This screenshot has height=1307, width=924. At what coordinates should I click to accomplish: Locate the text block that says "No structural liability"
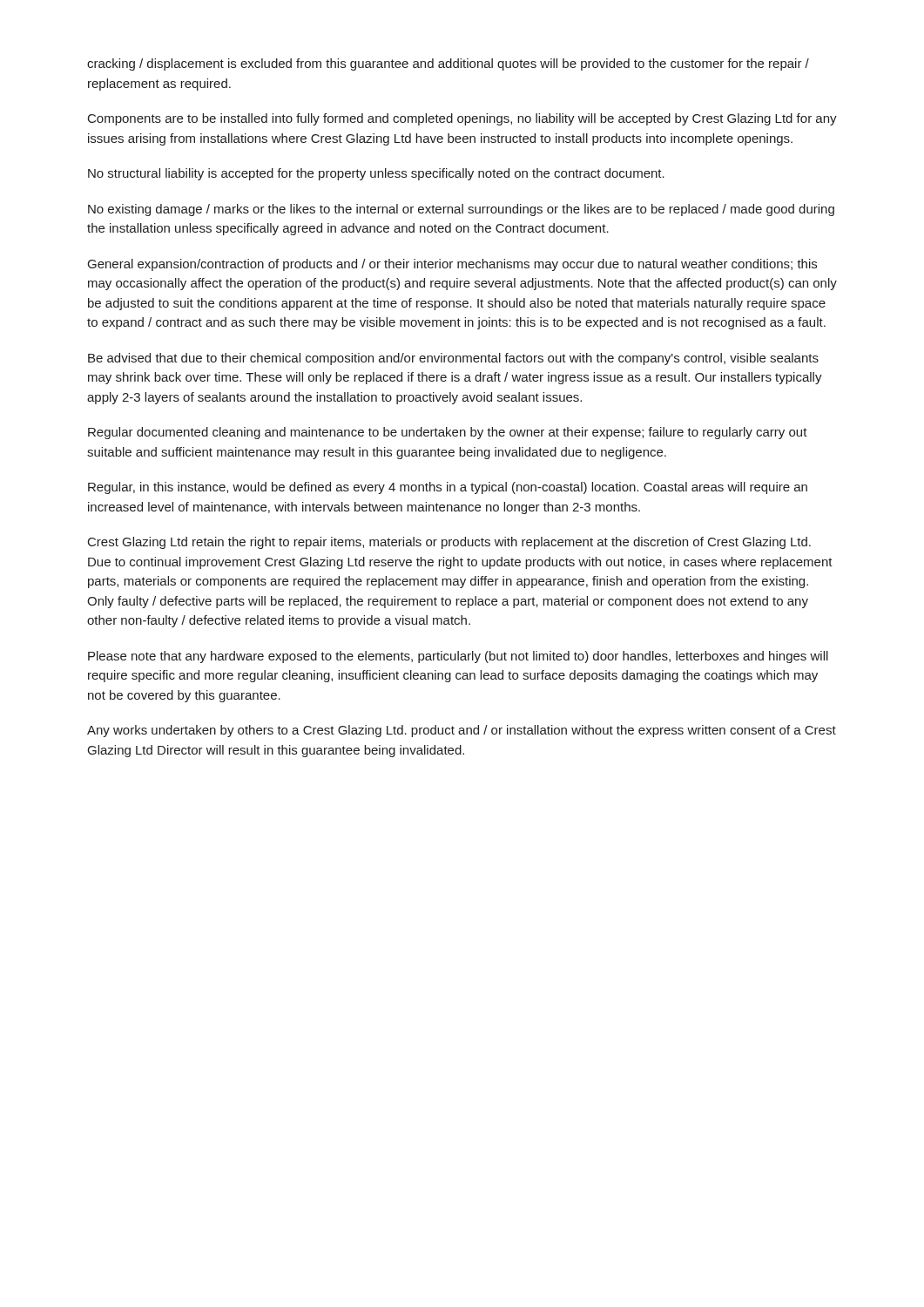coord(376,173)
